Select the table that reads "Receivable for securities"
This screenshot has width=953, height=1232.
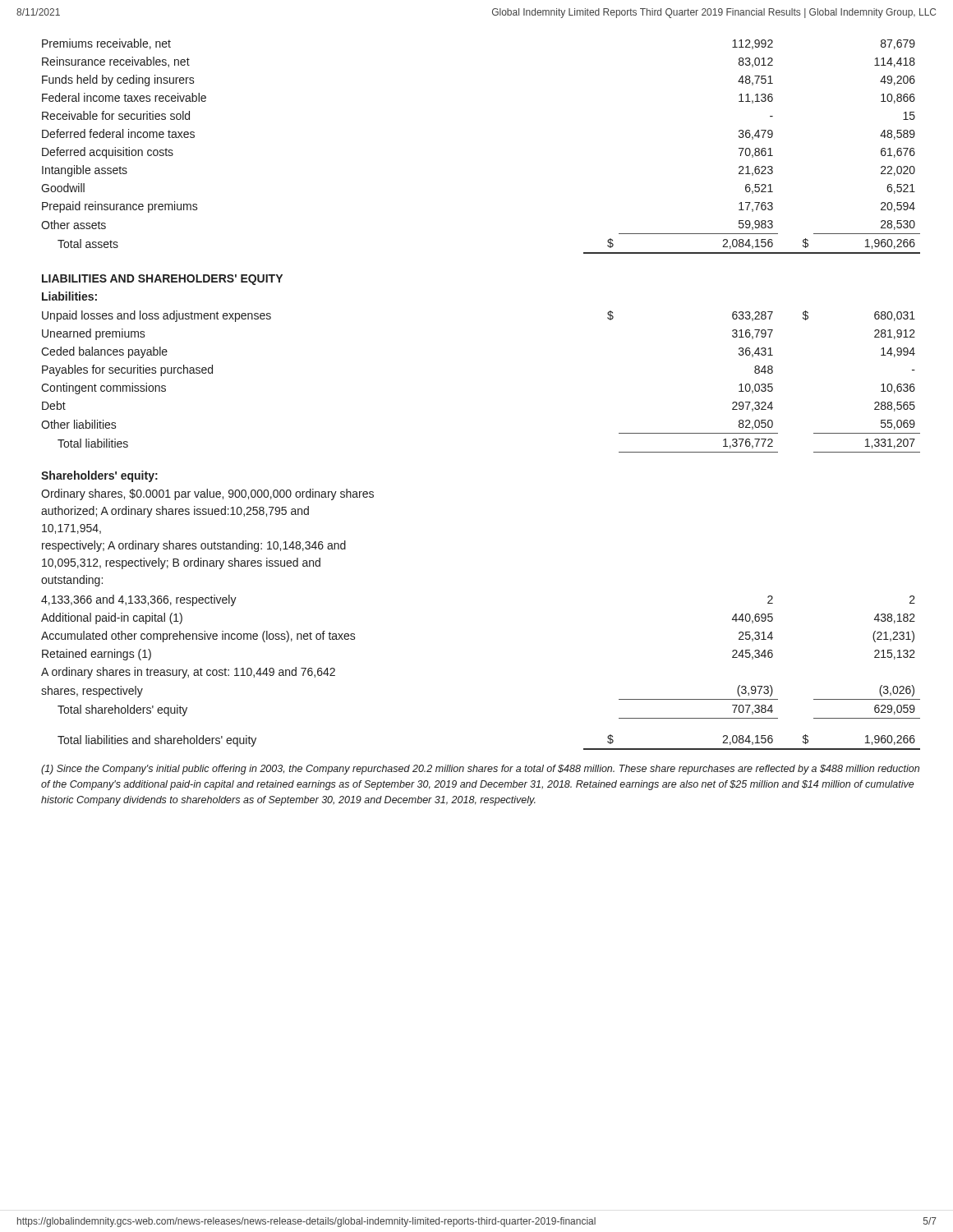[476, 144]
